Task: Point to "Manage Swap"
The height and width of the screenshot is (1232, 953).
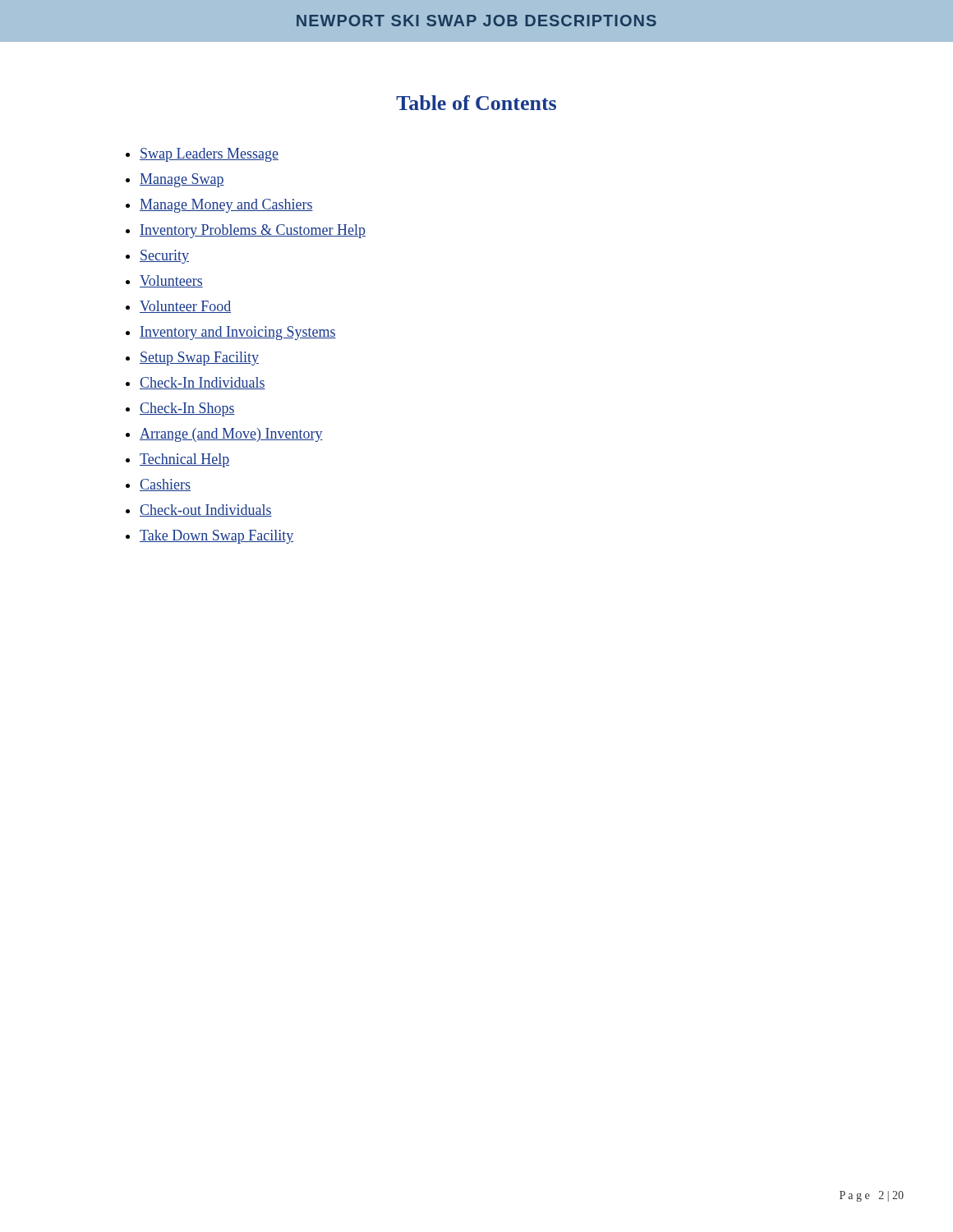Action: coord(182,179)
